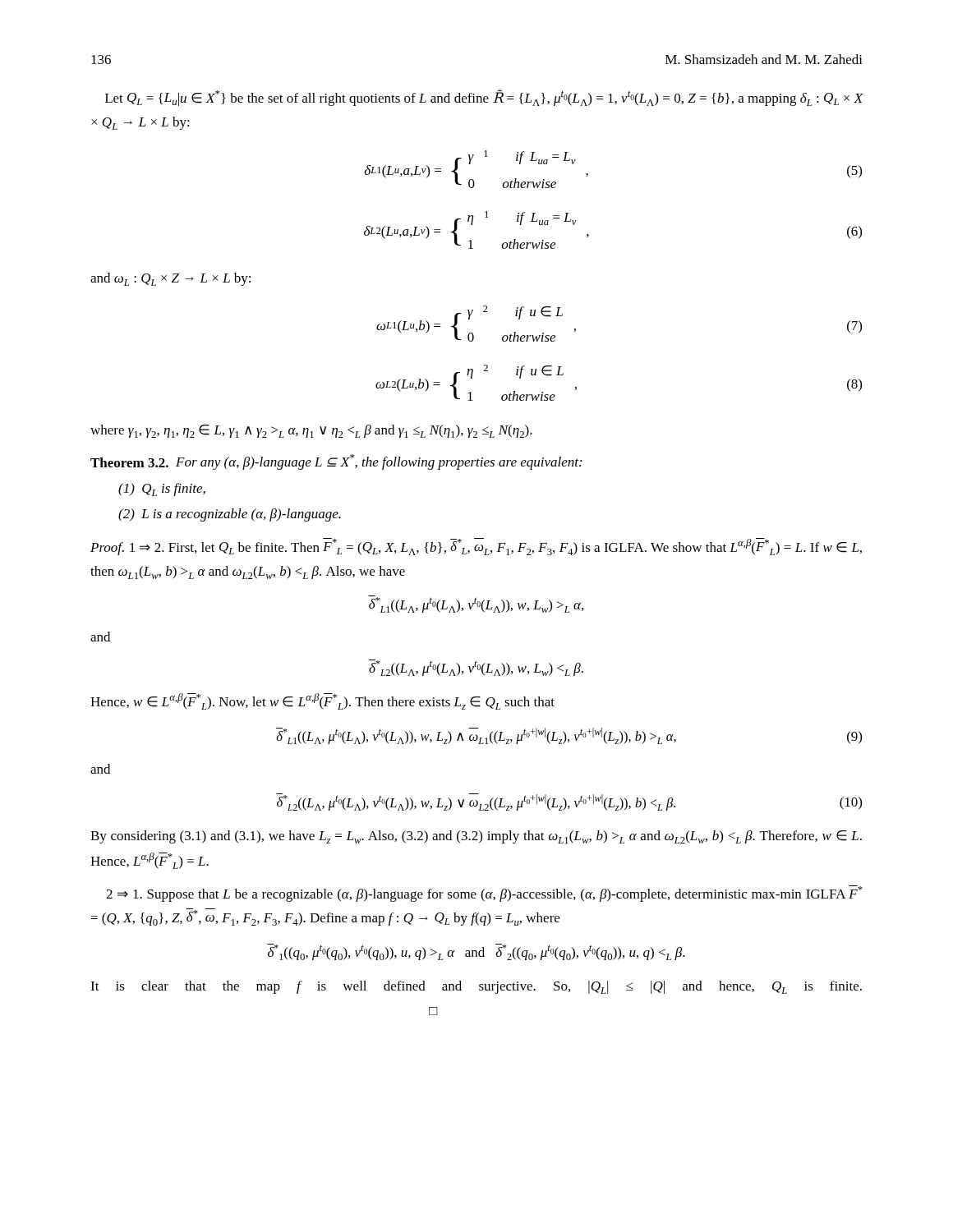This screenshot has width=953, height=1232.
Task: Locate the block starting "and ωL : QL"
Action: [171, 279]
